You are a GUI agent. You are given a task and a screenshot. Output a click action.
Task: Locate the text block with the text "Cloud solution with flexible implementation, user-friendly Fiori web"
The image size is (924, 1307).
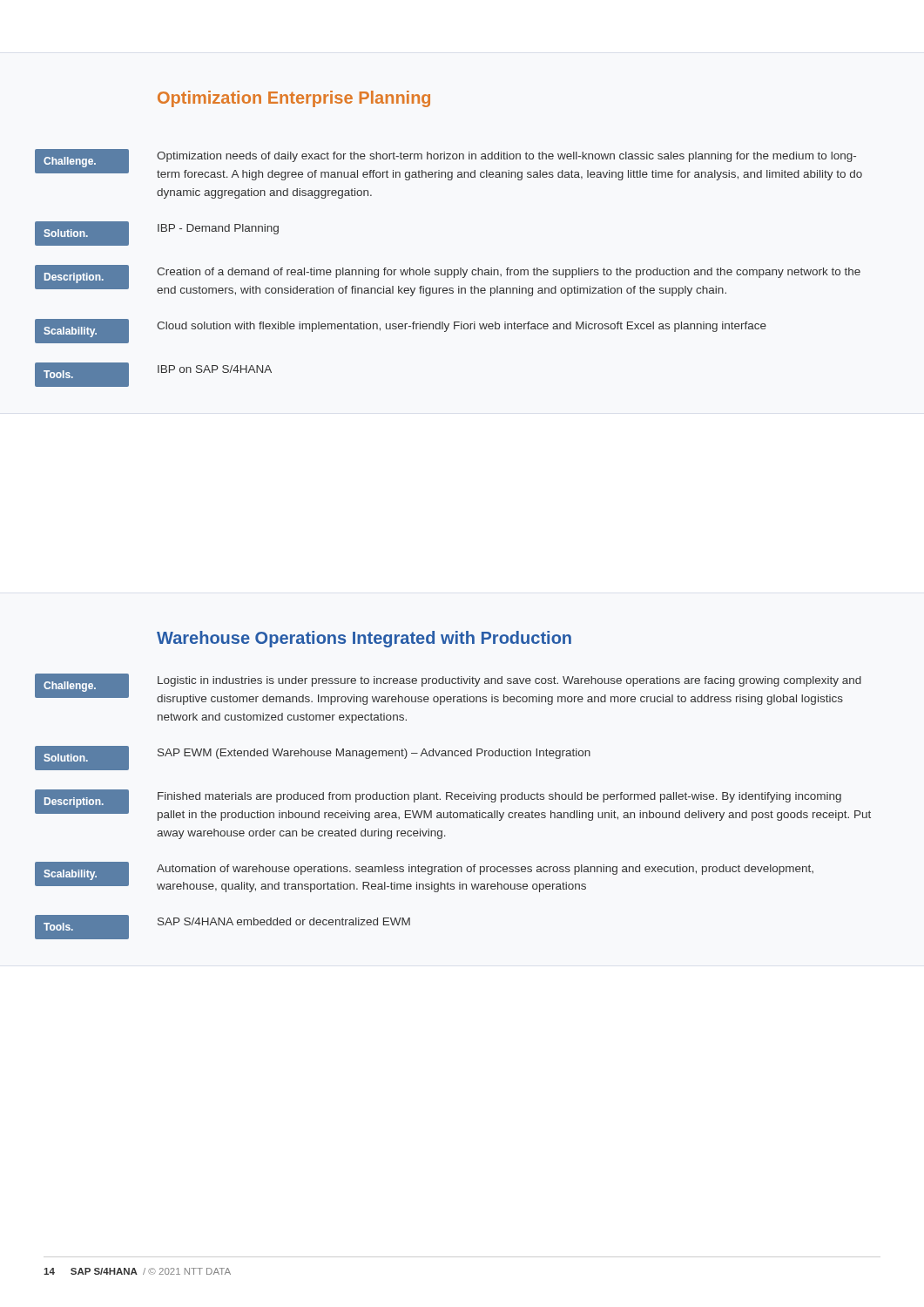click(462, 325)
